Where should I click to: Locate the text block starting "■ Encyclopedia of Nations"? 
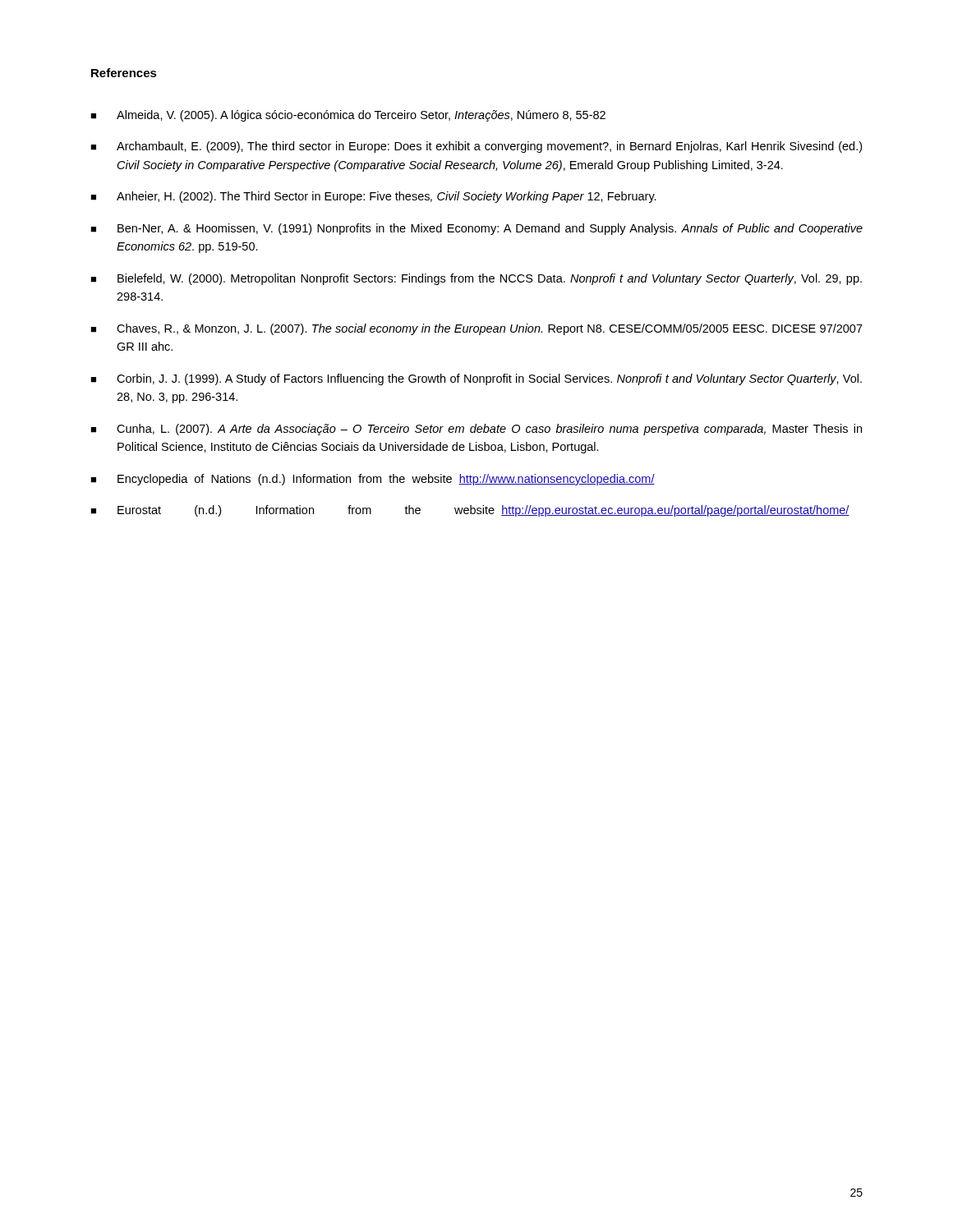(x=476, y=479)
